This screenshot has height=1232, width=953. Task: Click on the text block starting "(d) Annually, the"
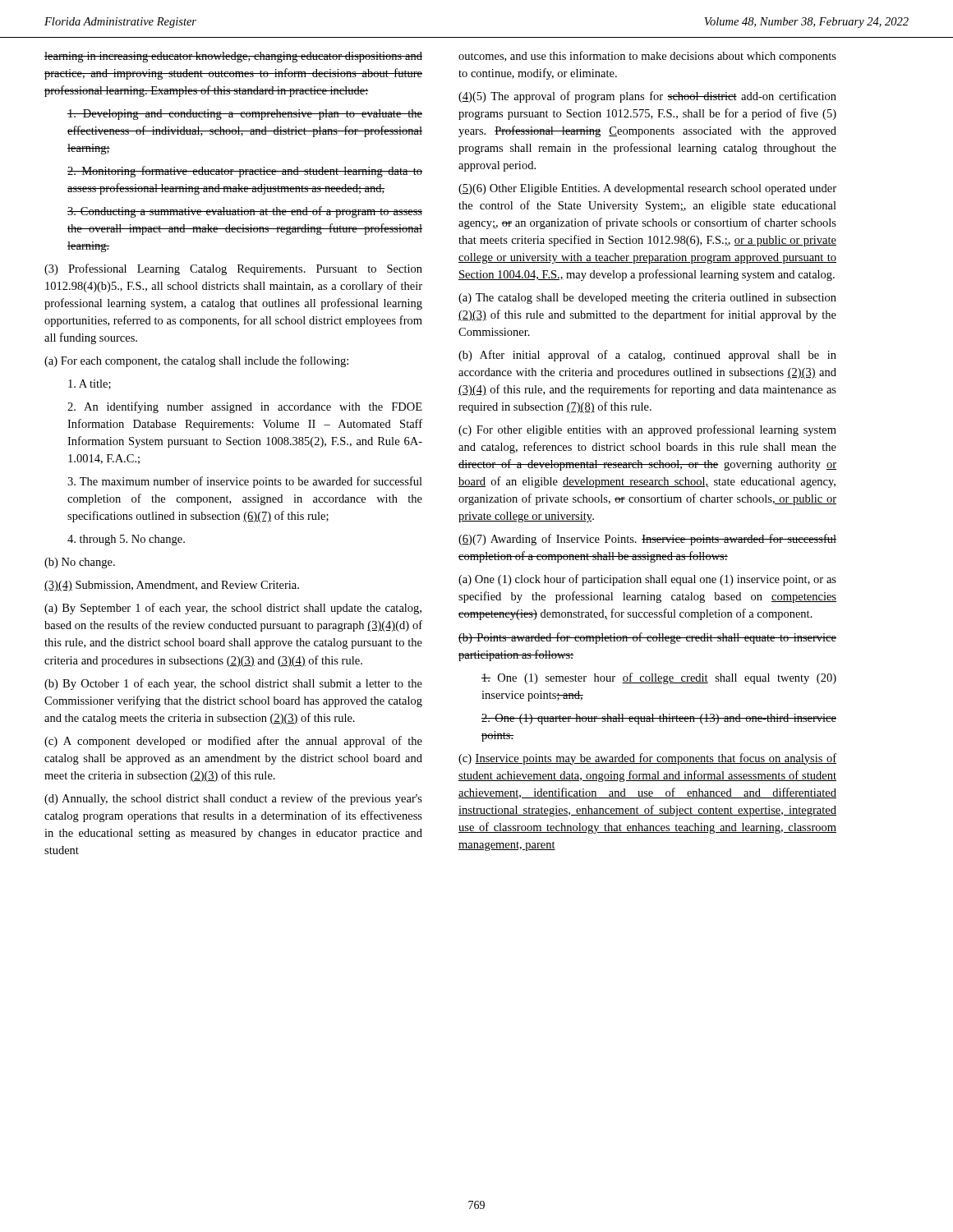tap(233, 824)
